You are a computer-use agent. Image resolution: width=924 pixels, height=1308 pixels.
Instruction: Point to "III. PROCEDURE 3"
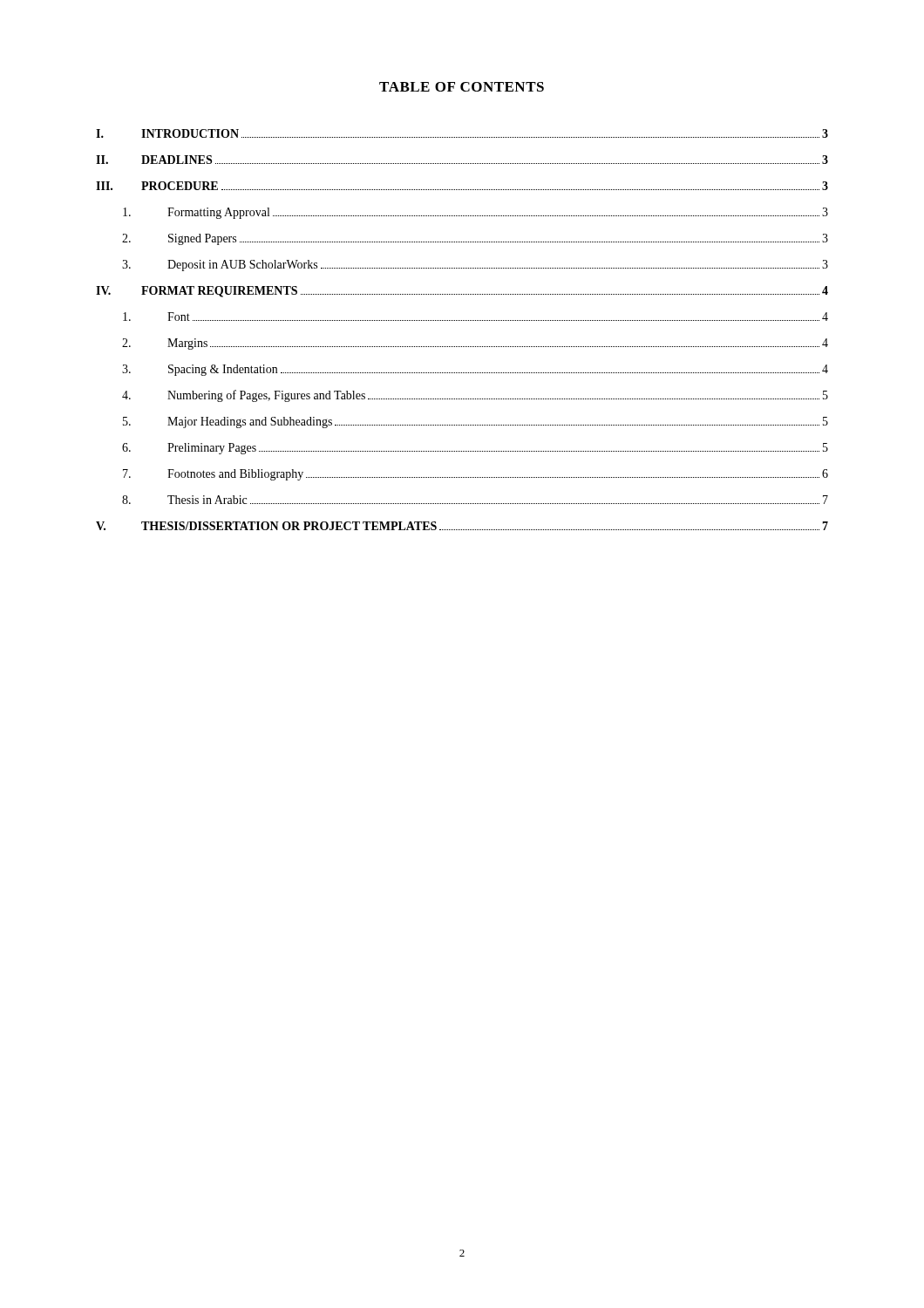[462, 187]
